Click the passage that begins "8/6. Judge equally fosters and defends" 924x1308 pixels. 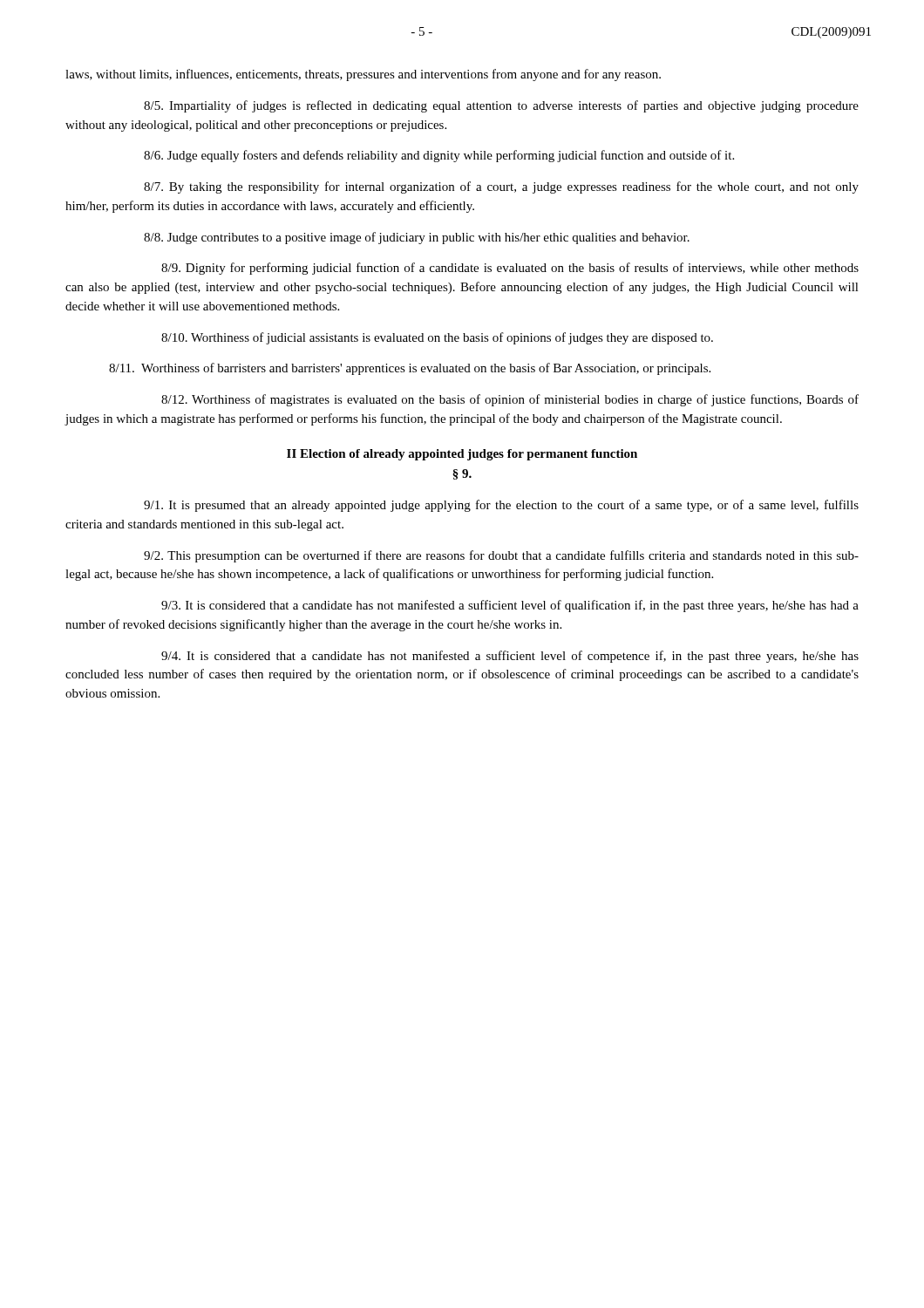click(462, 156)
